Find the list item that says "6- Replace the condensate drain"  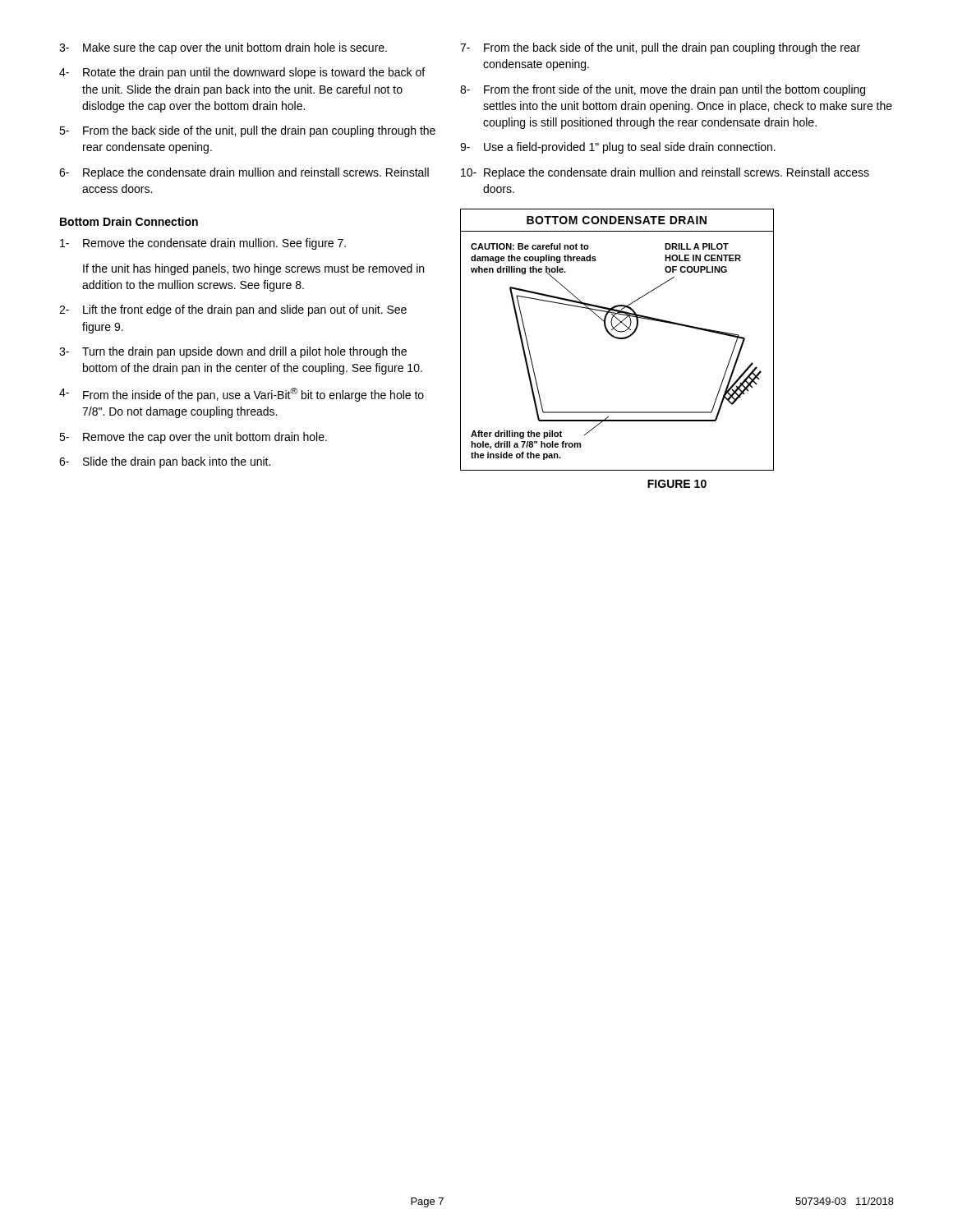(x=248, y=181)
